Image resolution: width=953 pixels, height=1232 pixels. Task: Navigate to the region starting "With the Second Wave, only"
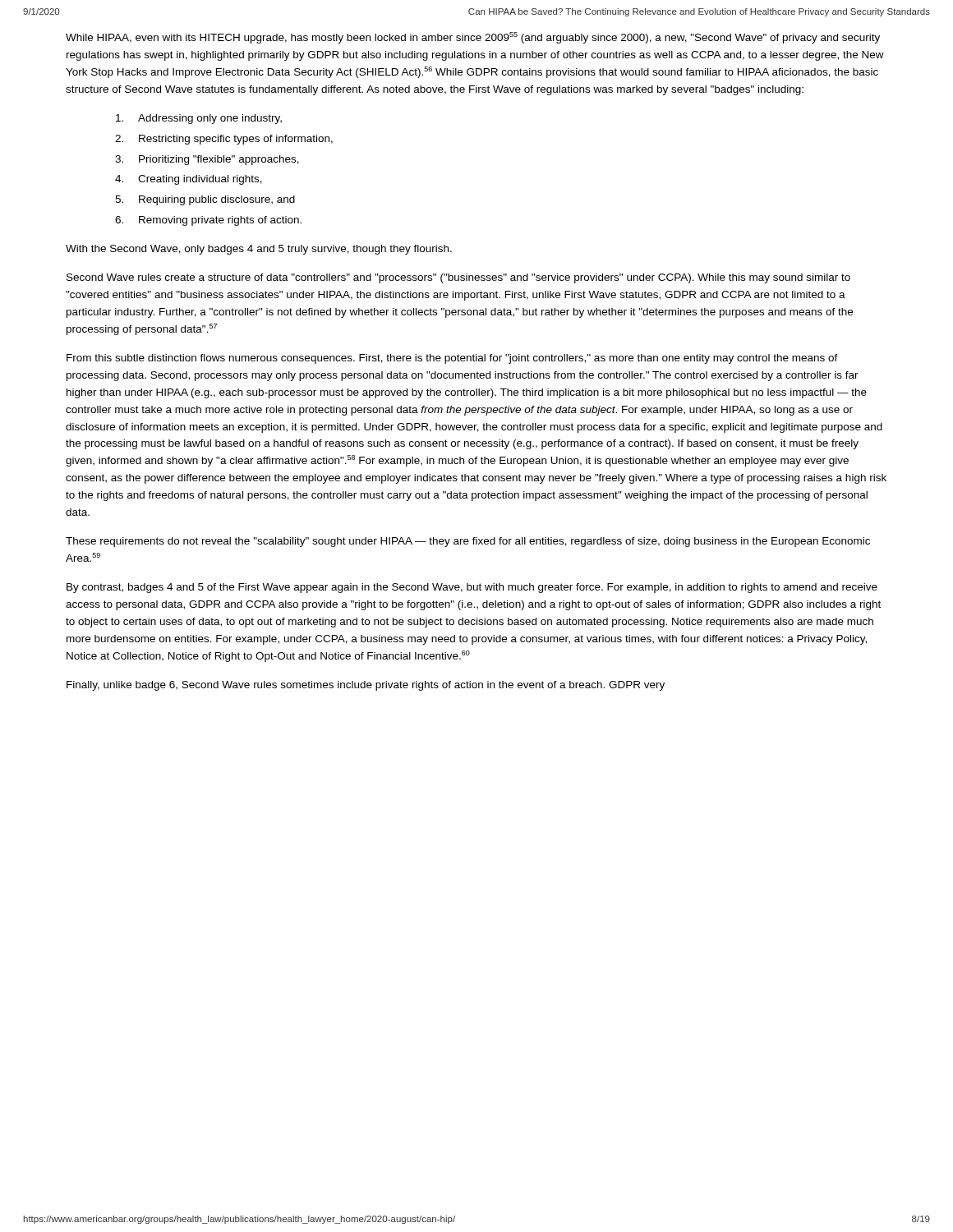click(259, 249)
